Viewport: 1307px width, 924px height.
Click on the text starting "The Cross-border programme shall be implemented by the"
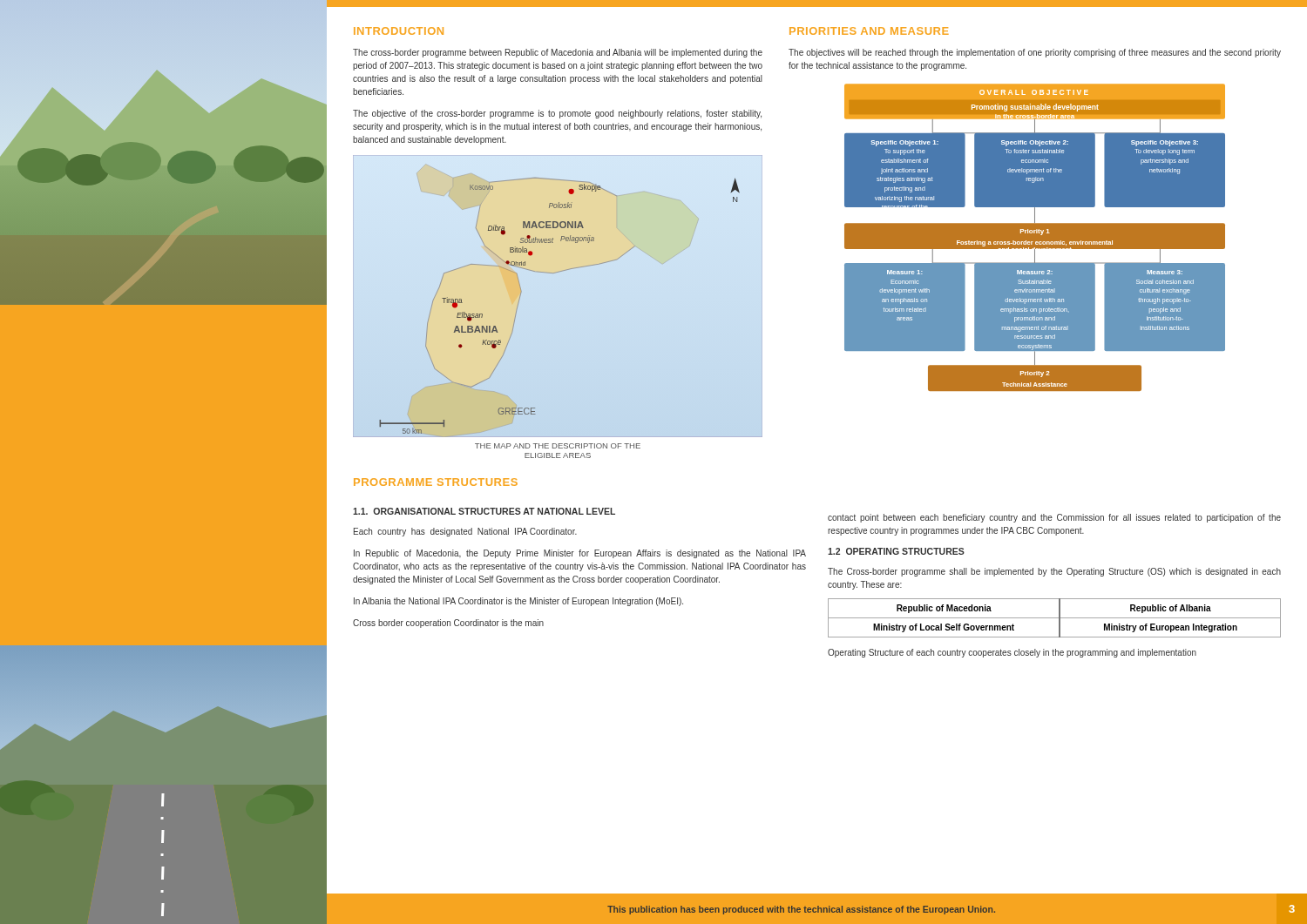(1054, 578)
